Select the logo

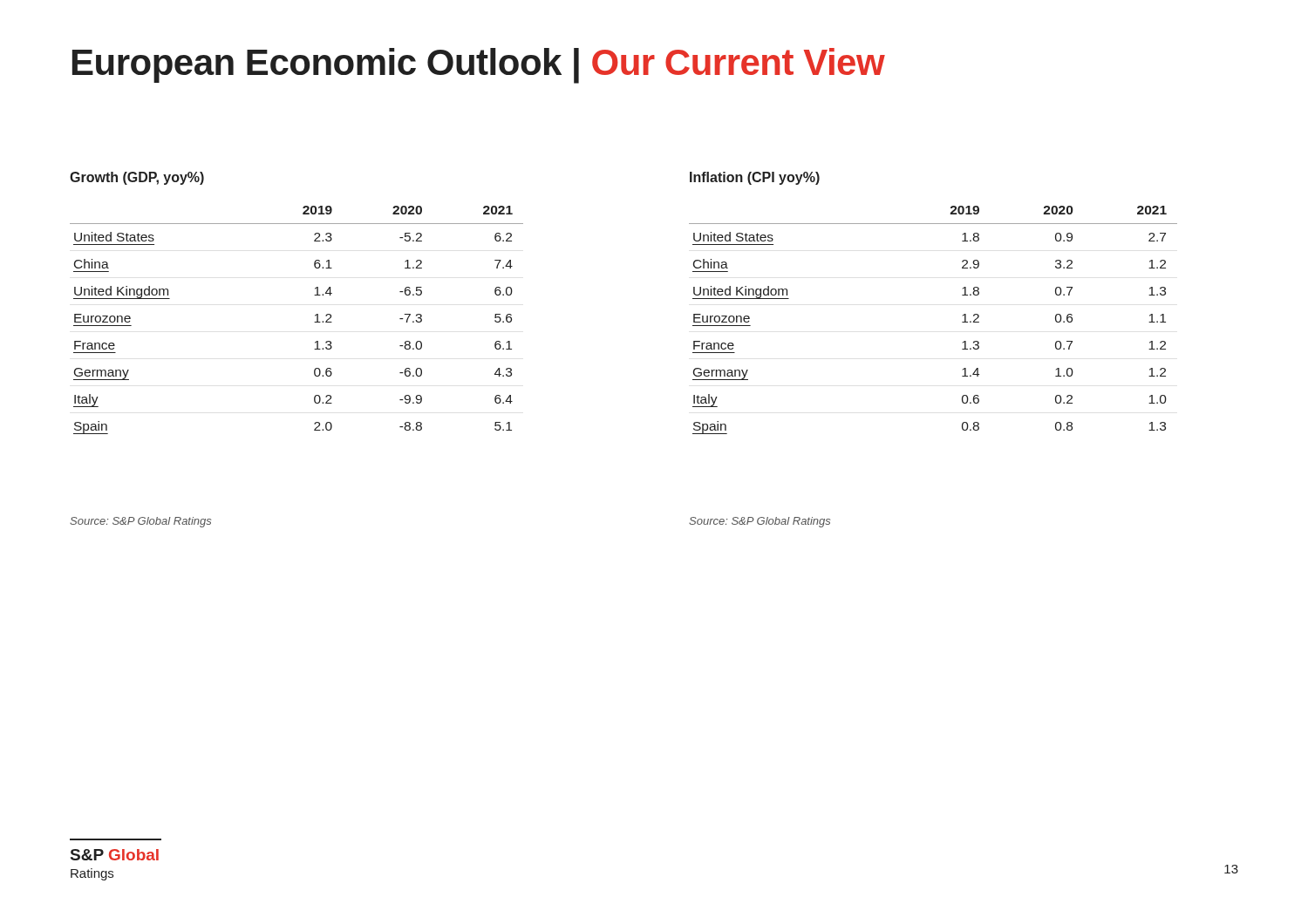point(115,860)
